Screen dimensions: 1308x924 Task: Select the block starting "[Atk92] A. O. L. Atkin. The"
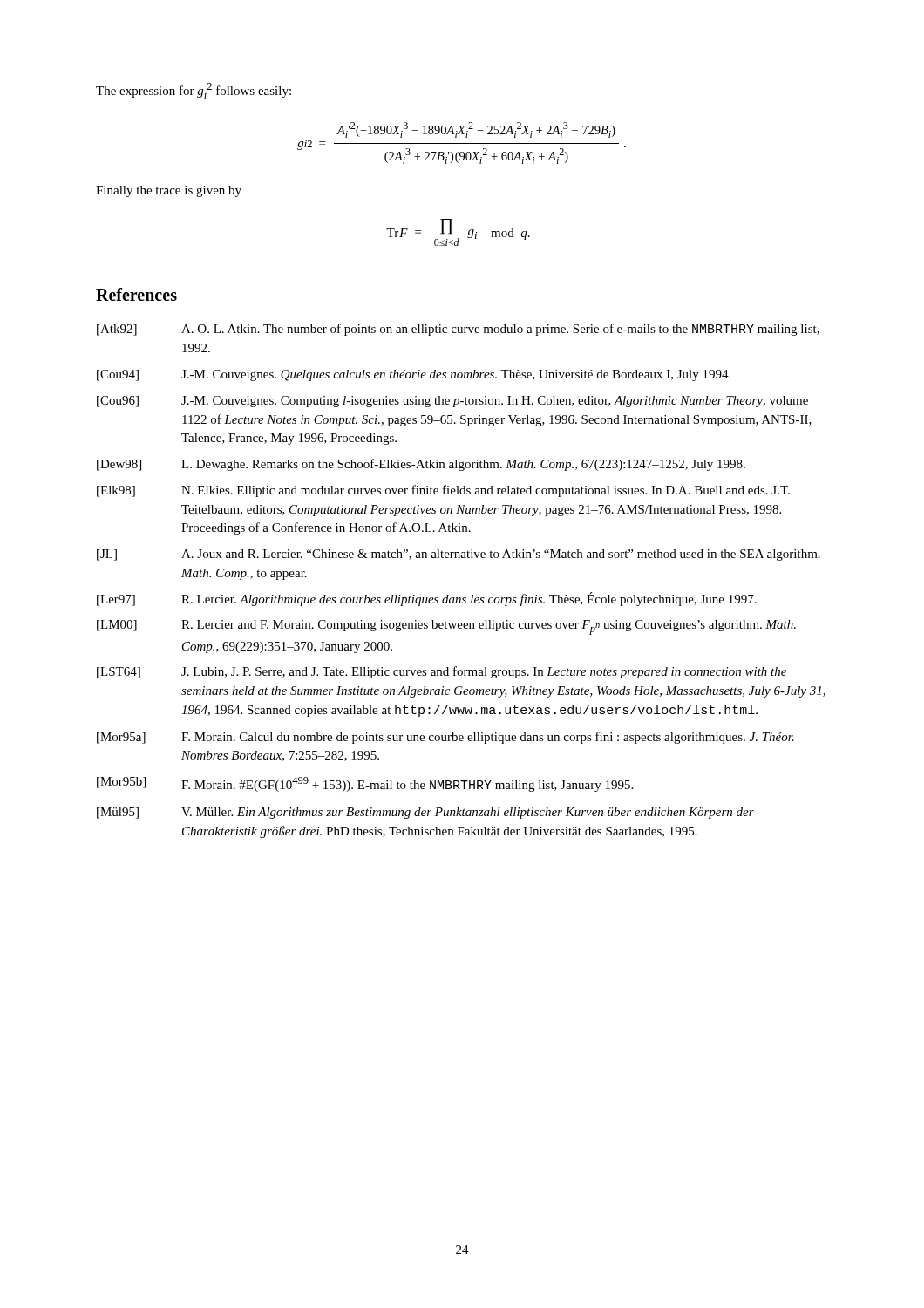462,339
